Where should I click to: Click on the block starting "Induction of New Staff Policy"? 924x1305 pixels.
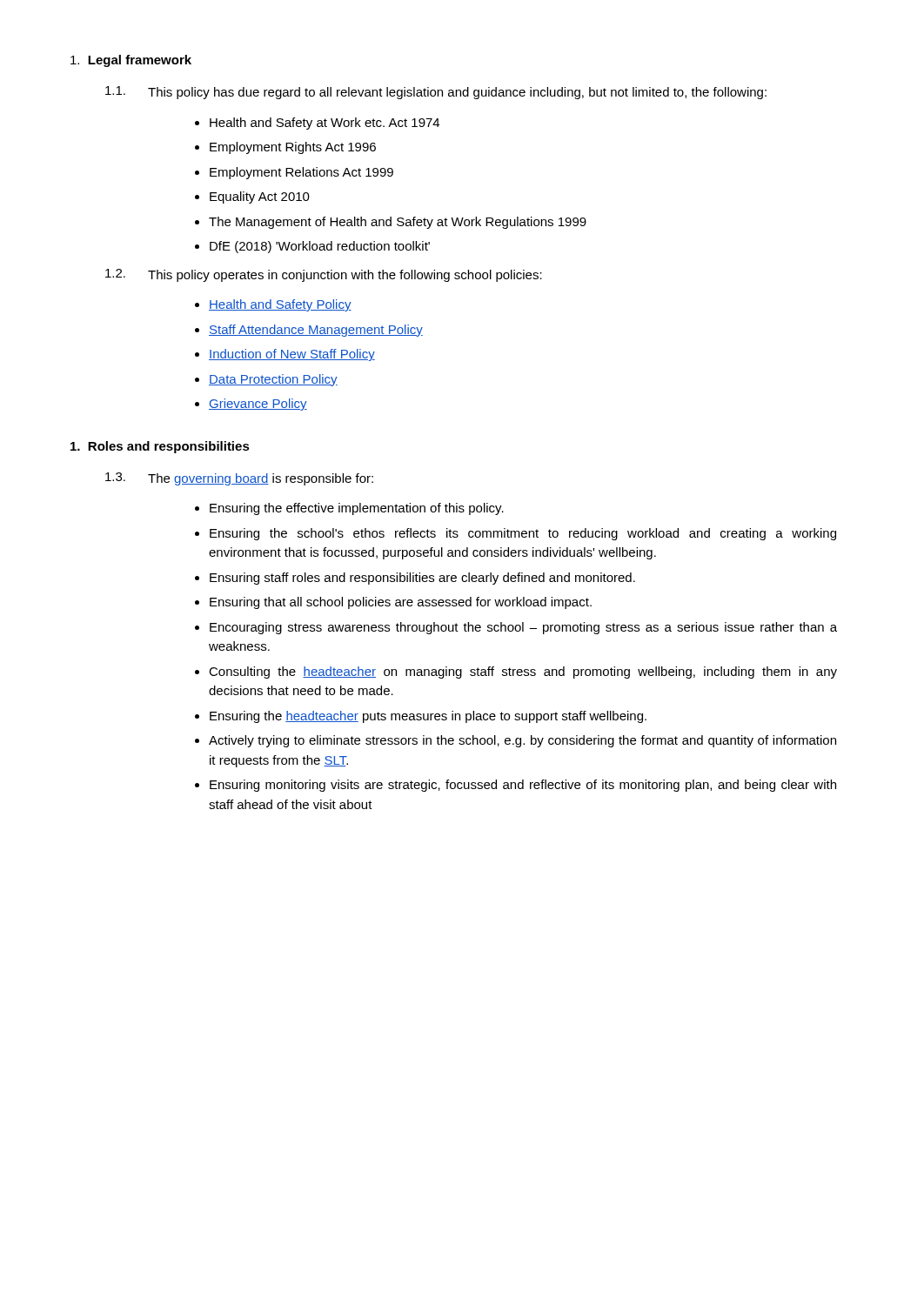(x=292, y=355)
